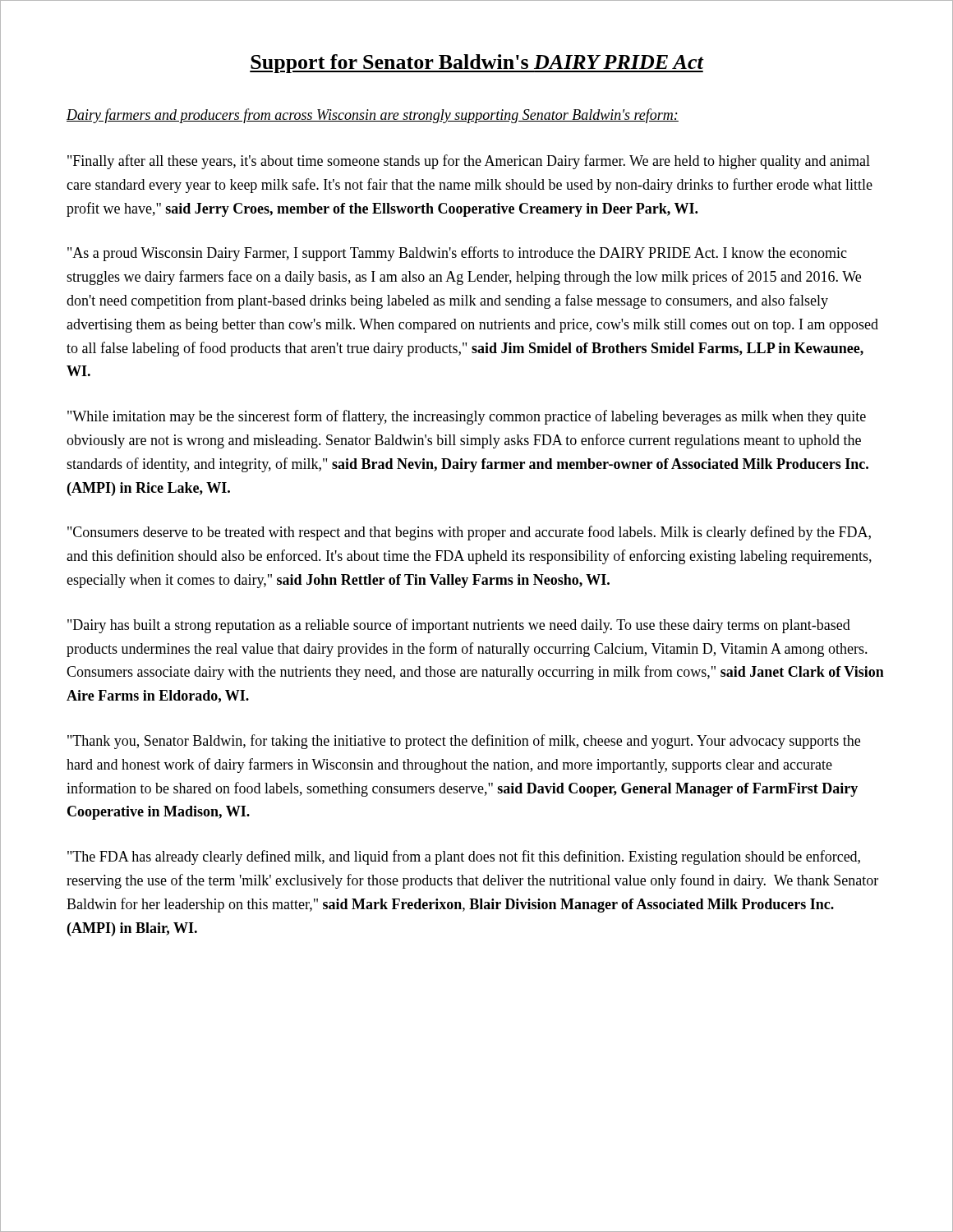Locate the passage starting ""Thank you, Senator Baldwin, for taking"
The image size is (953, 1232).
tap(476, 777)
